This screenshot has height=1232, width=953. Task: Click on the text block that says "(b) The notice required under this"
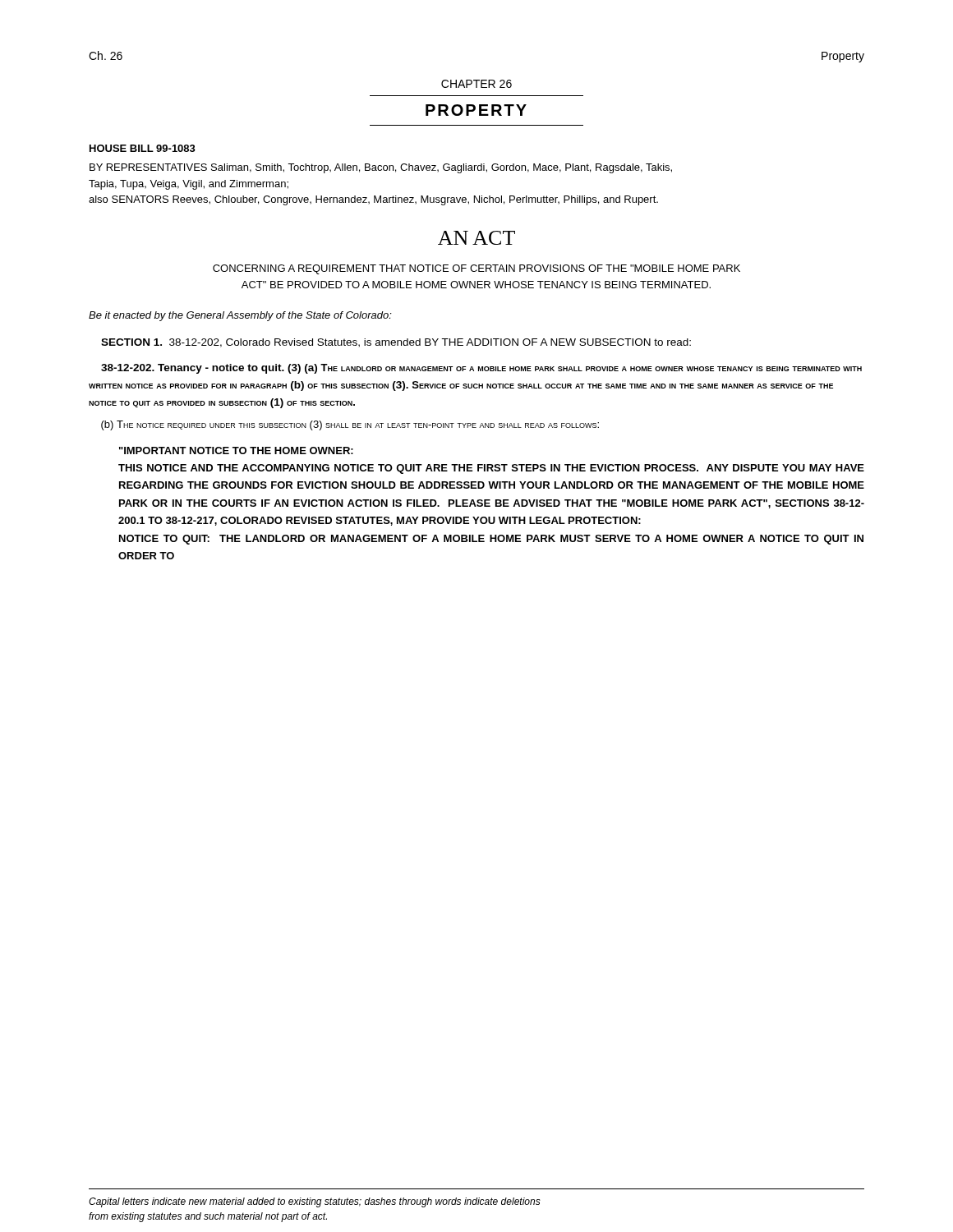344,424
